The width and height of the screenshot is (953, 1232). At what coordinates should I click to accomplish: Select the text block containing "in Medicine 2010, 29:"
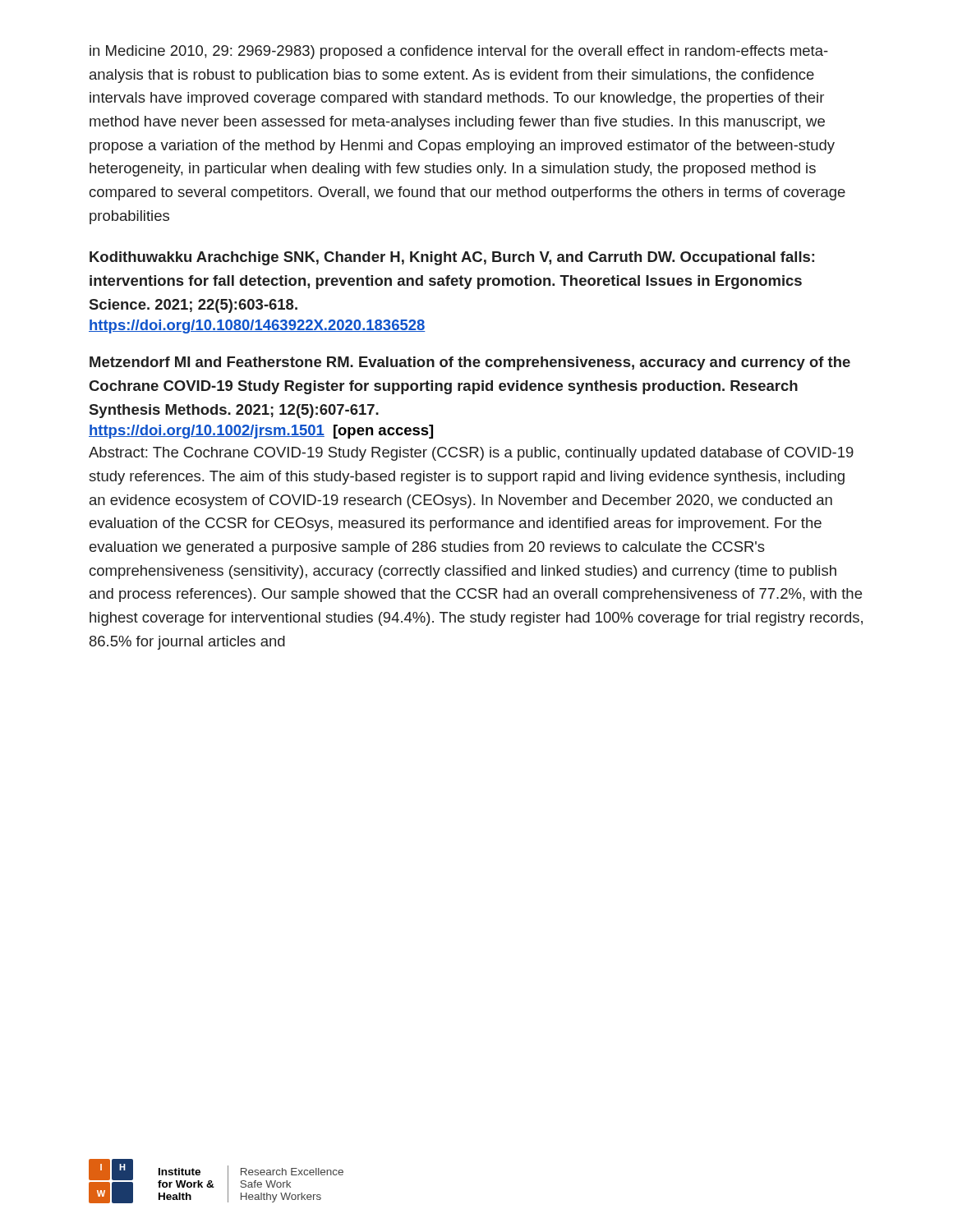tap(467, 133)
